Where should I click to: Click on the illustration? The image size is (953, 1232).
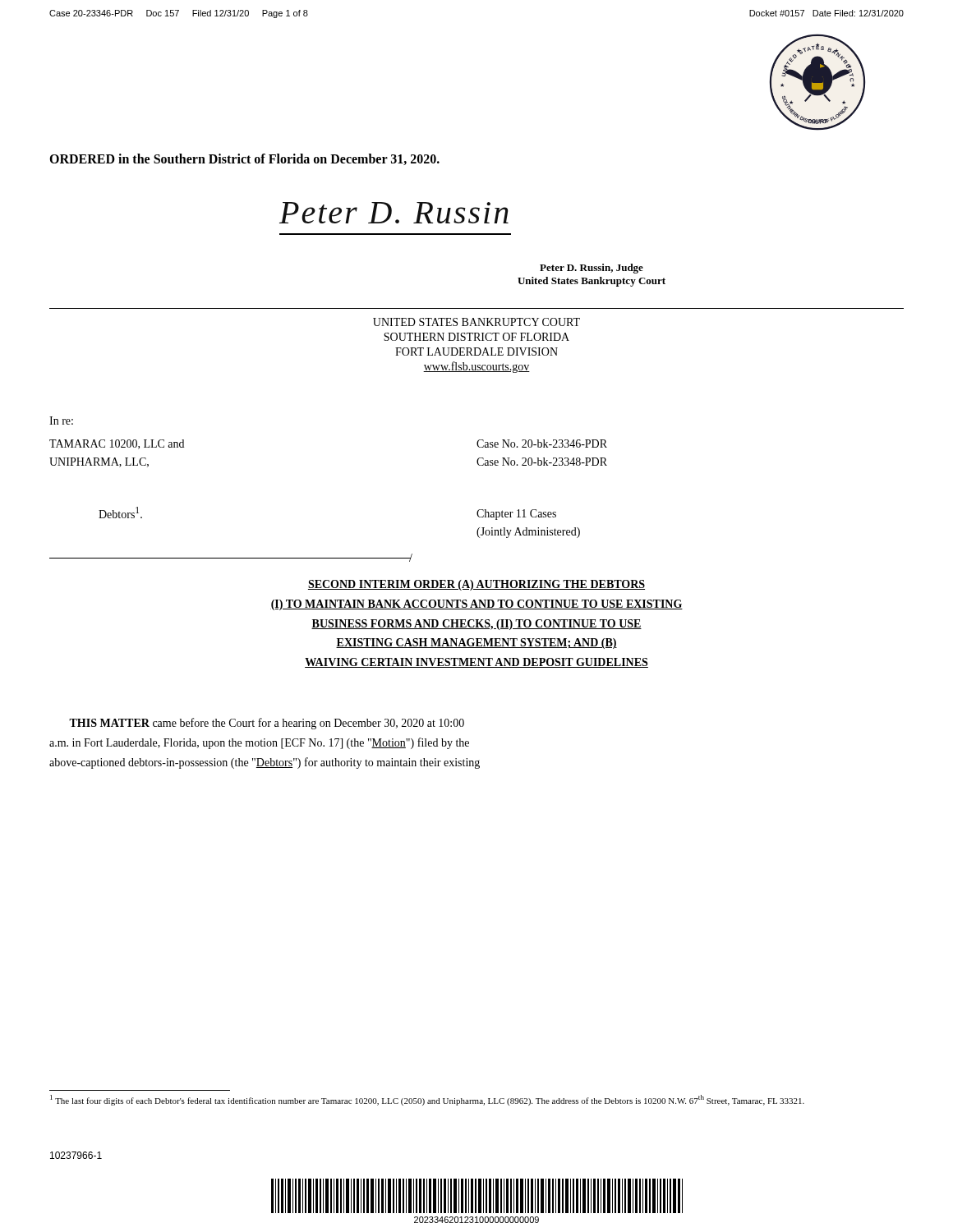coord(592,216)
